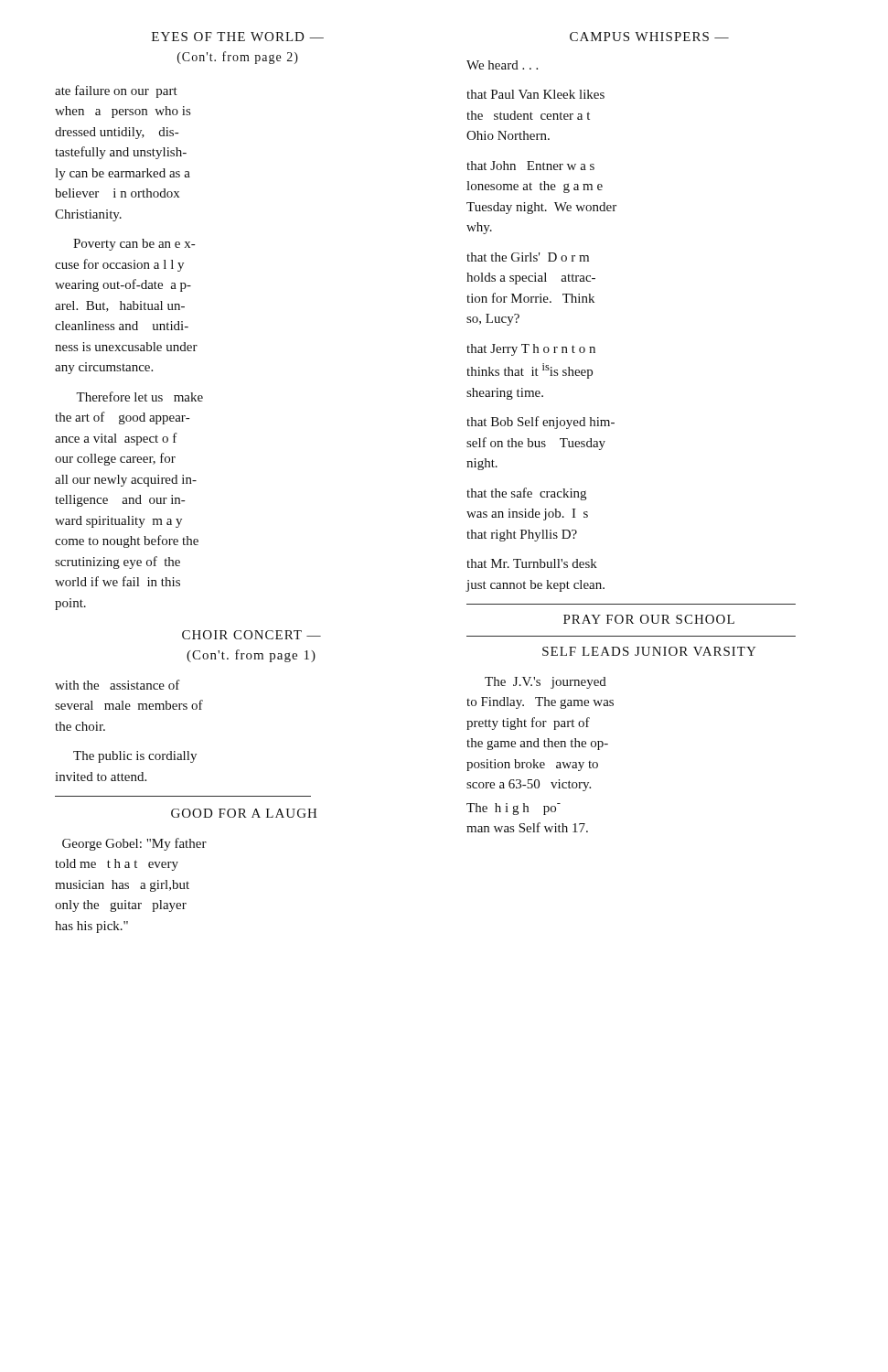Screen dimensions: 1372x888
Task: Locate the block starting "Therefore let us make the art"
Action: (x=129, y=499)
